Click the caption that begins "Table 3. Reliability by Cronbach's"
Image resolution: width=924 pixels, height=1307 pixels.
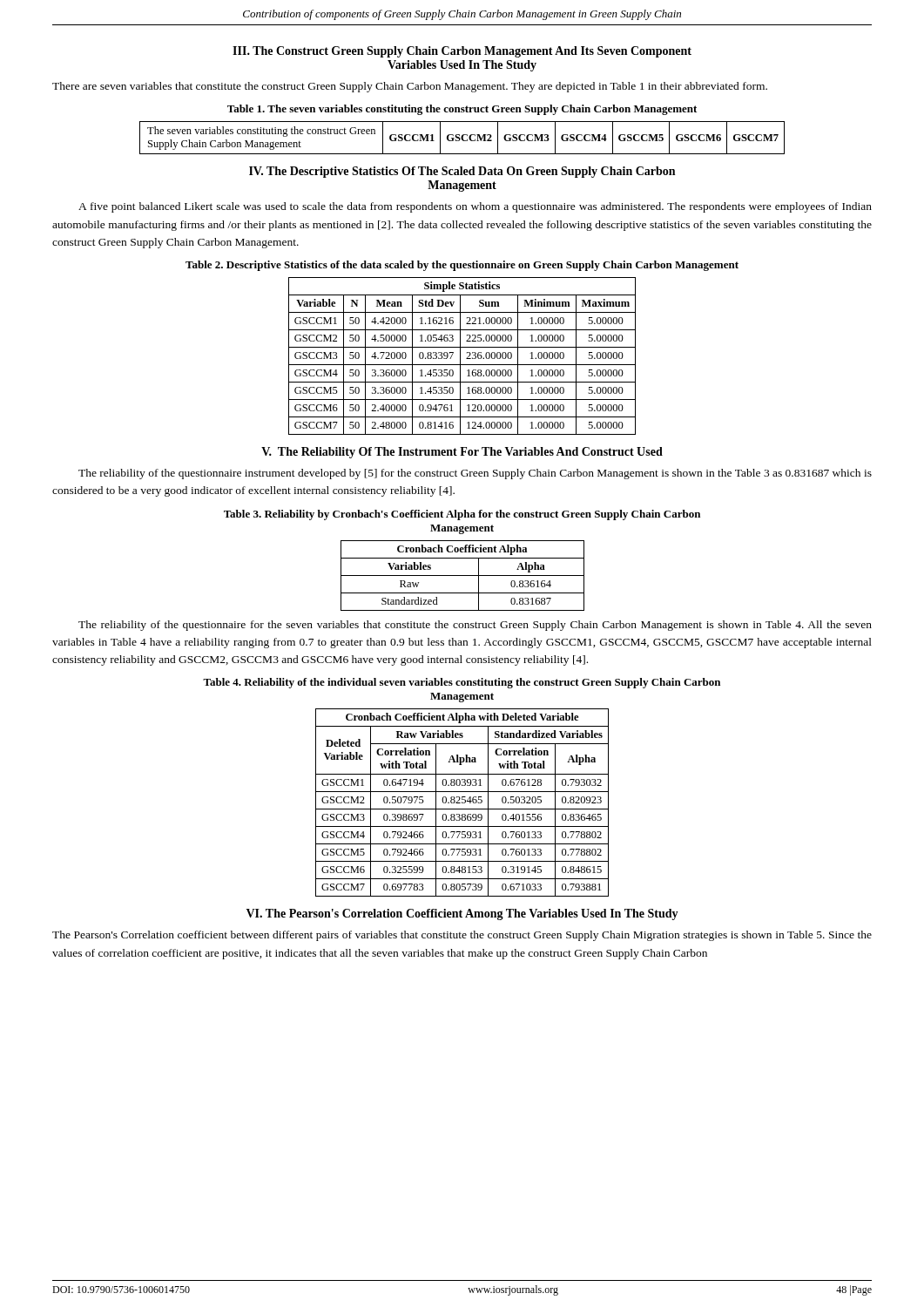point(462,520)
